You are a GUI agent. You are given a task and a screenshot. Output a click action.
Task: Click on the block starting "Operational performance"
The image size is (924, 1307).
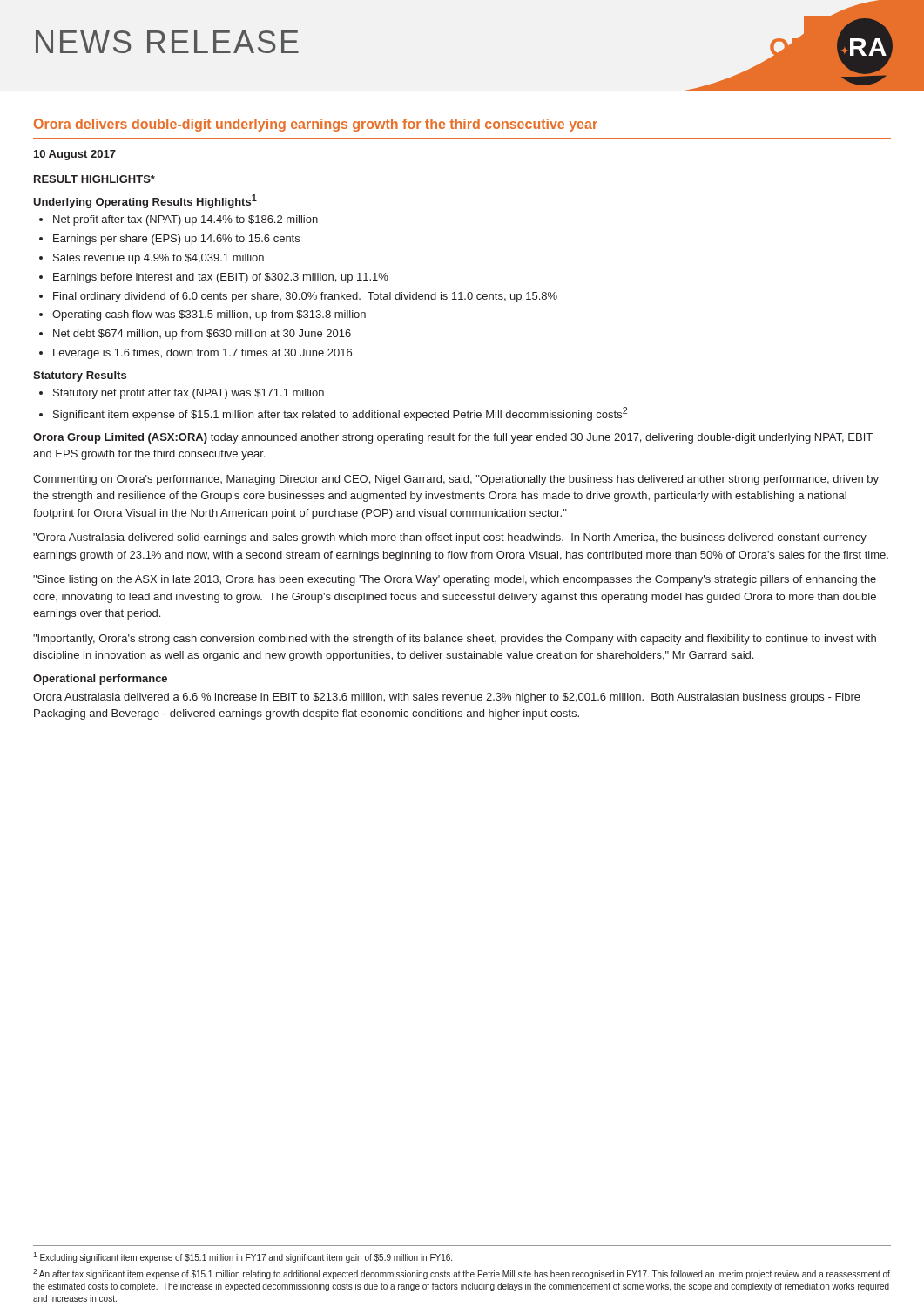(x=100, y=678)
